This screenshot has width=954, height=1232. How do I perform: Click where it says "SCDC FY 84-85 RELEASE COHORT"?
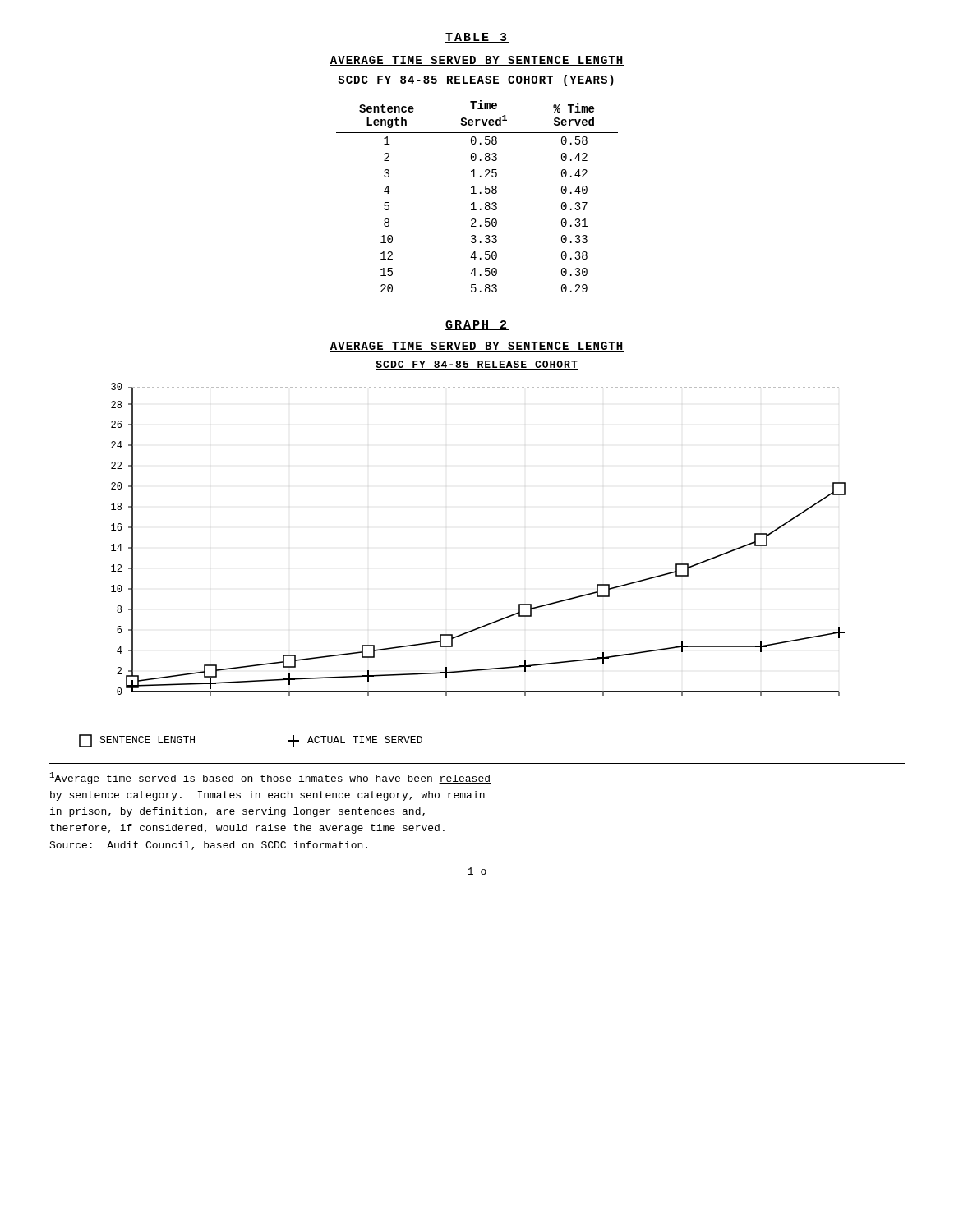coord(477,365)
